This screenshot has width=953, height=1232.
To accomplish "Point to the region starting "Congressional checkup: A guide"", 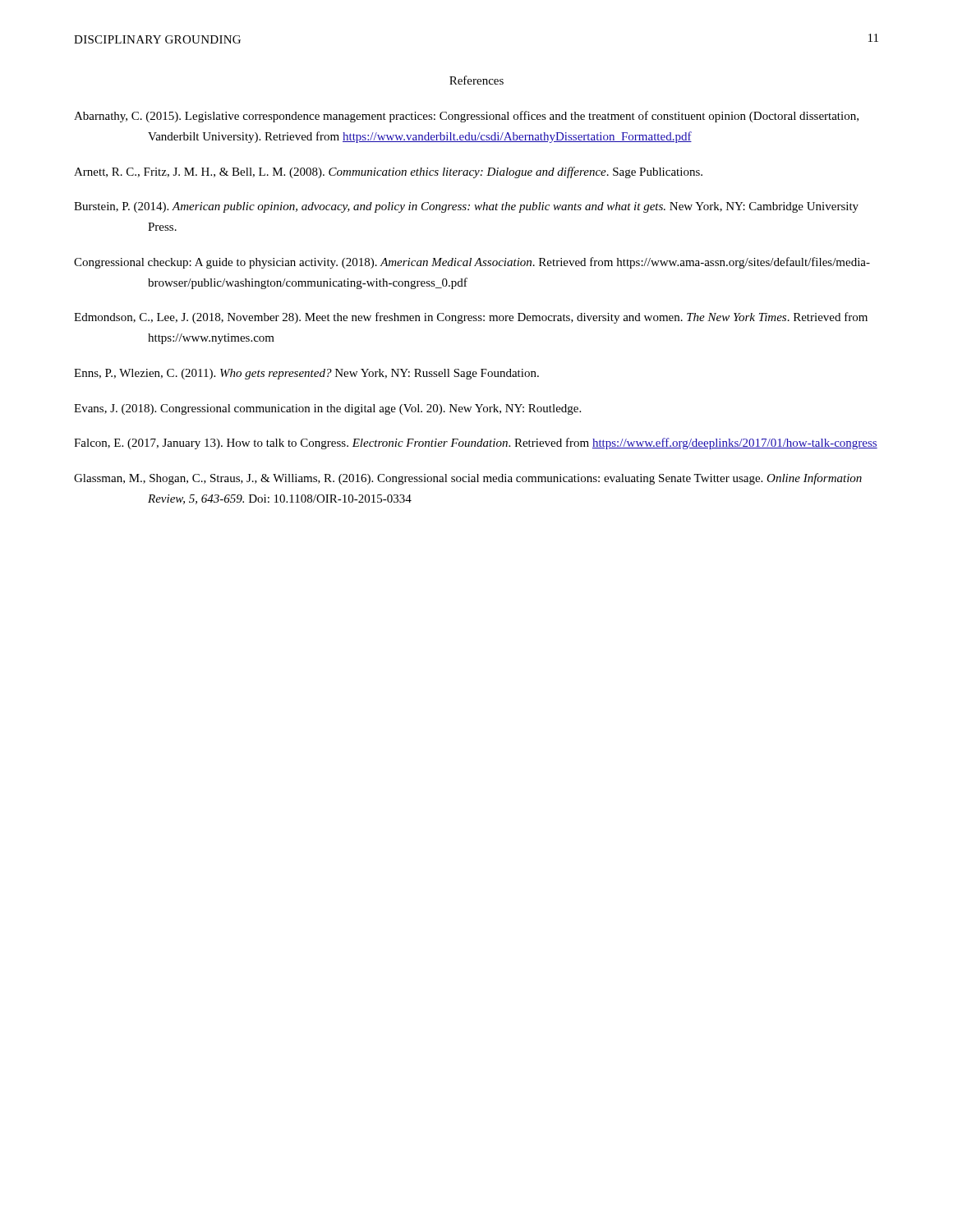I will [472, 272].
